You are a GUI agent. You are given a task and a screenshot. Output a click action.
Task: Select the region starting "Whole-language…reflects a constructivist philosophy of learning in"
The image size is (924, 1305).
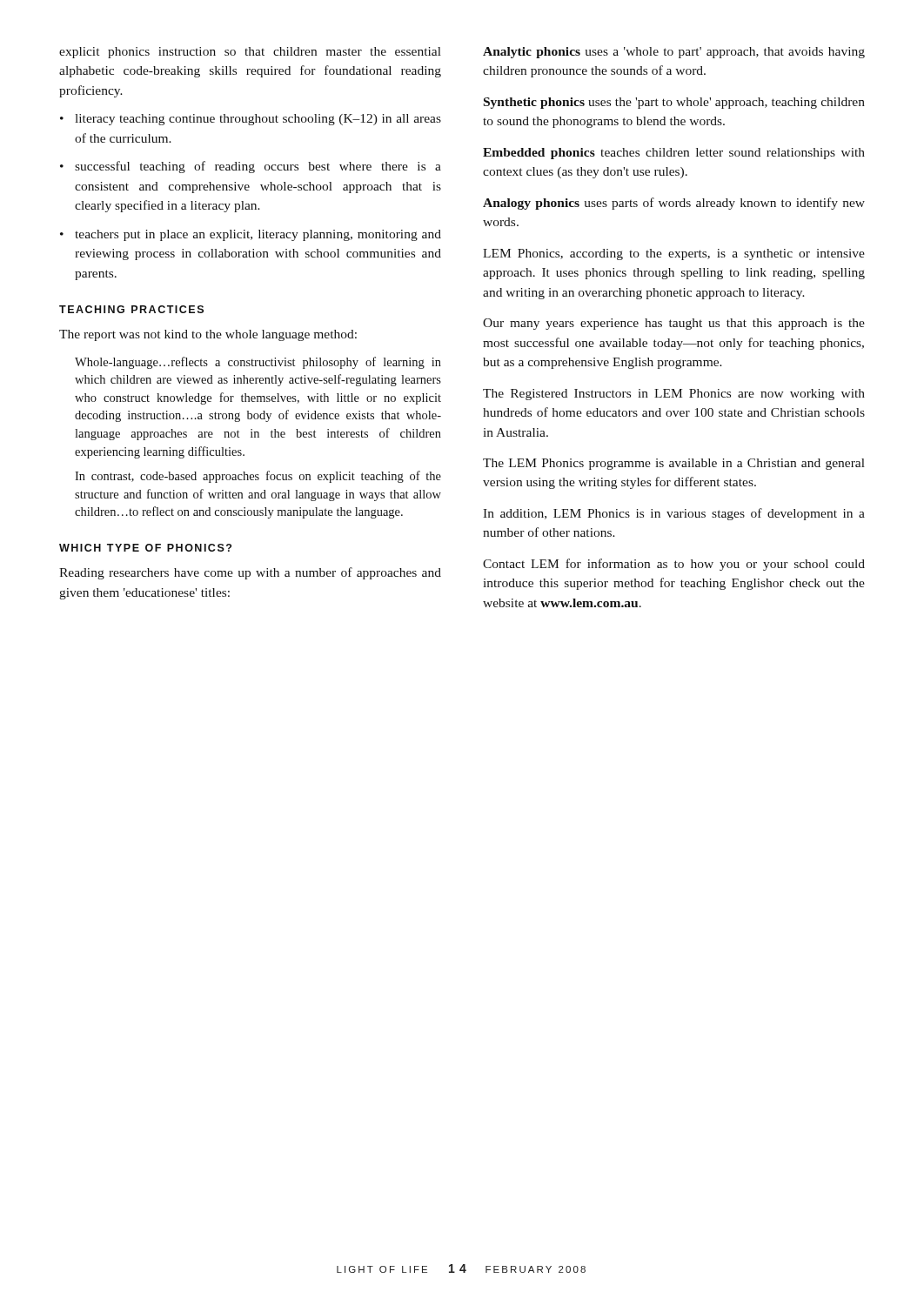pyautogui.click(x=258, y=437)
